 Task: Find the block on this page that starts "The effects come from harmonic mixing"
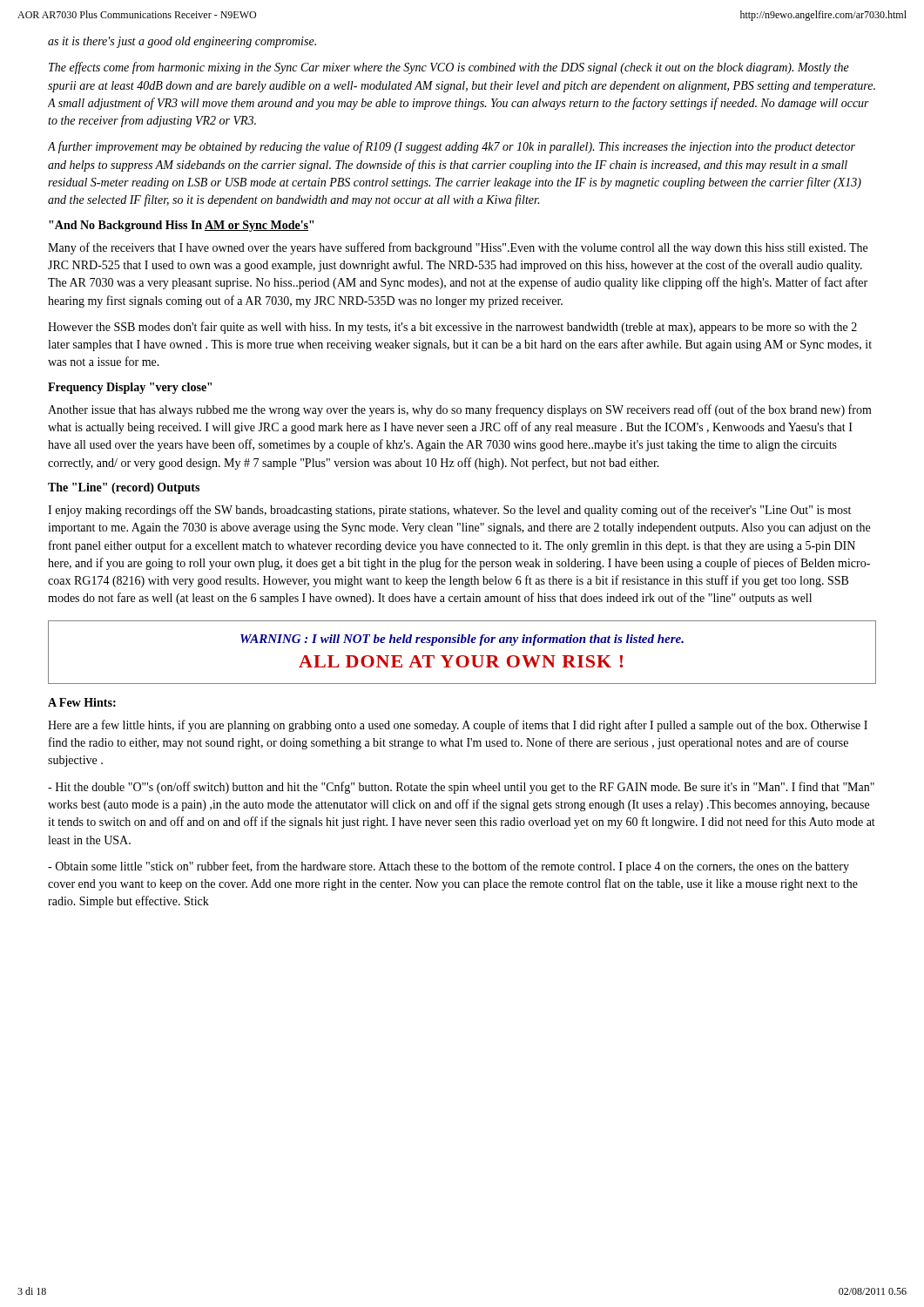[x=462, y=95]
